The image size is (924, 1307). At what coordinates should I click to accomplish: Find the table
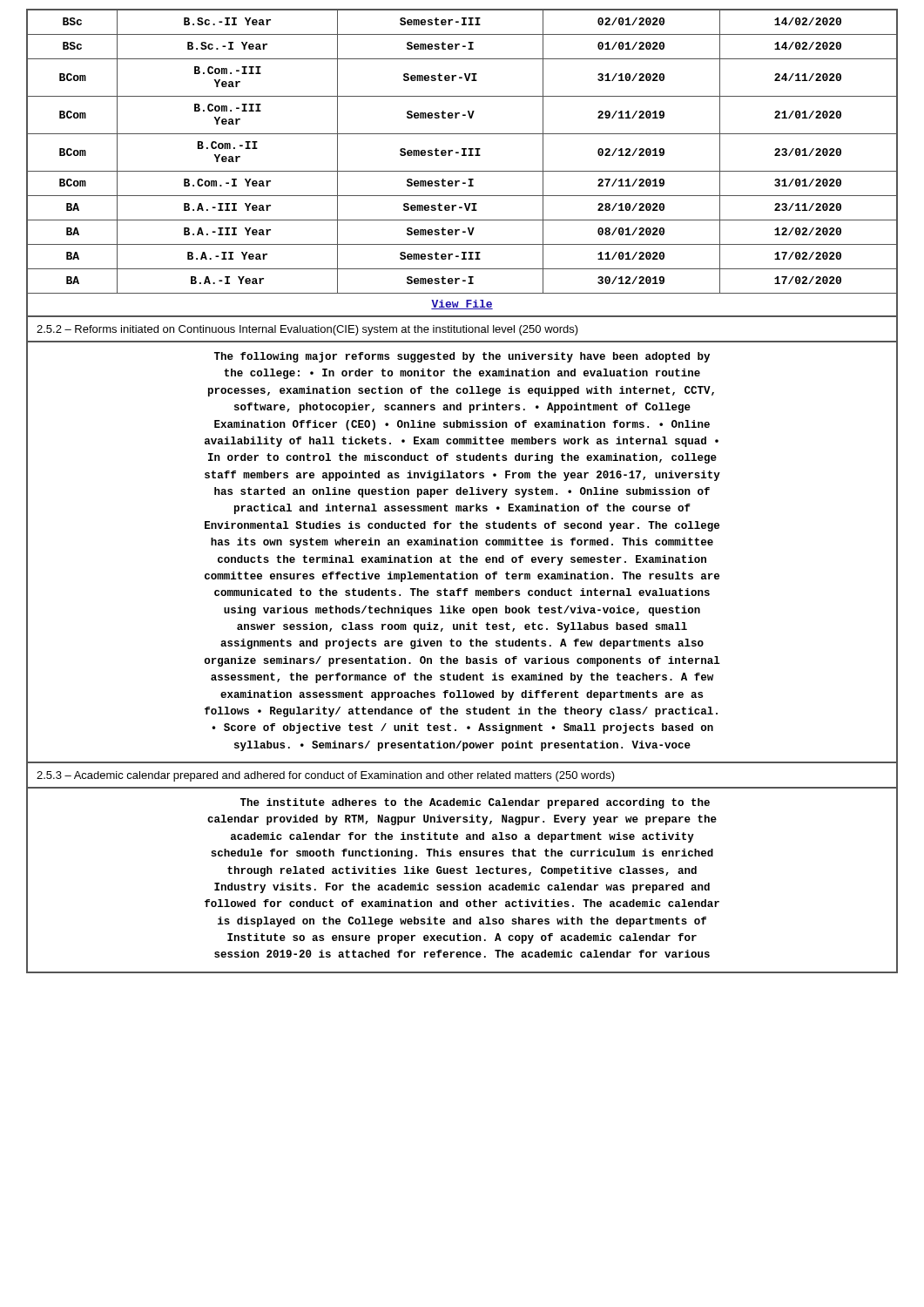pos(462,163)
